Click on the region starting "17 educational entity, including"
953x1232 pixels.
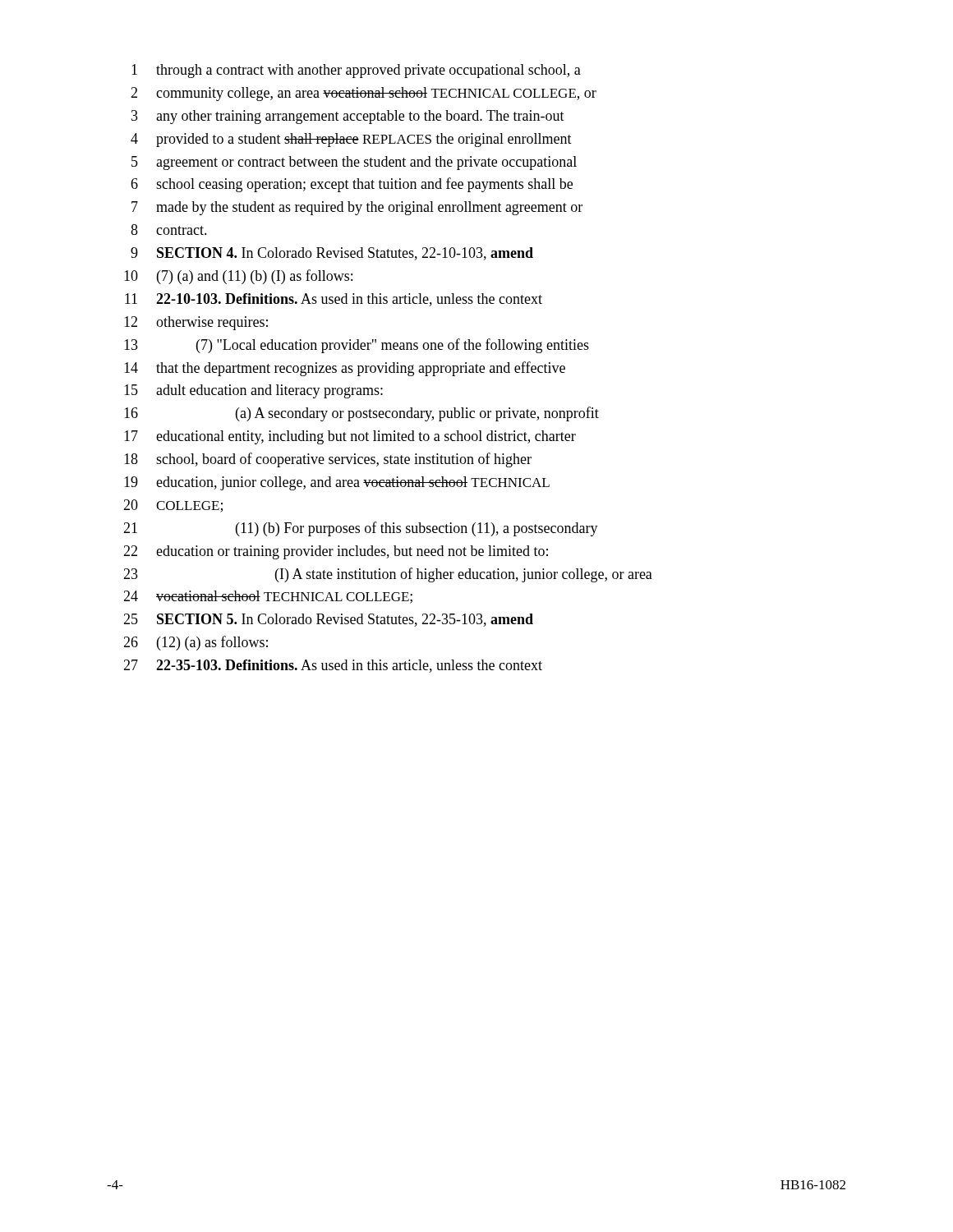coord(476,437)
